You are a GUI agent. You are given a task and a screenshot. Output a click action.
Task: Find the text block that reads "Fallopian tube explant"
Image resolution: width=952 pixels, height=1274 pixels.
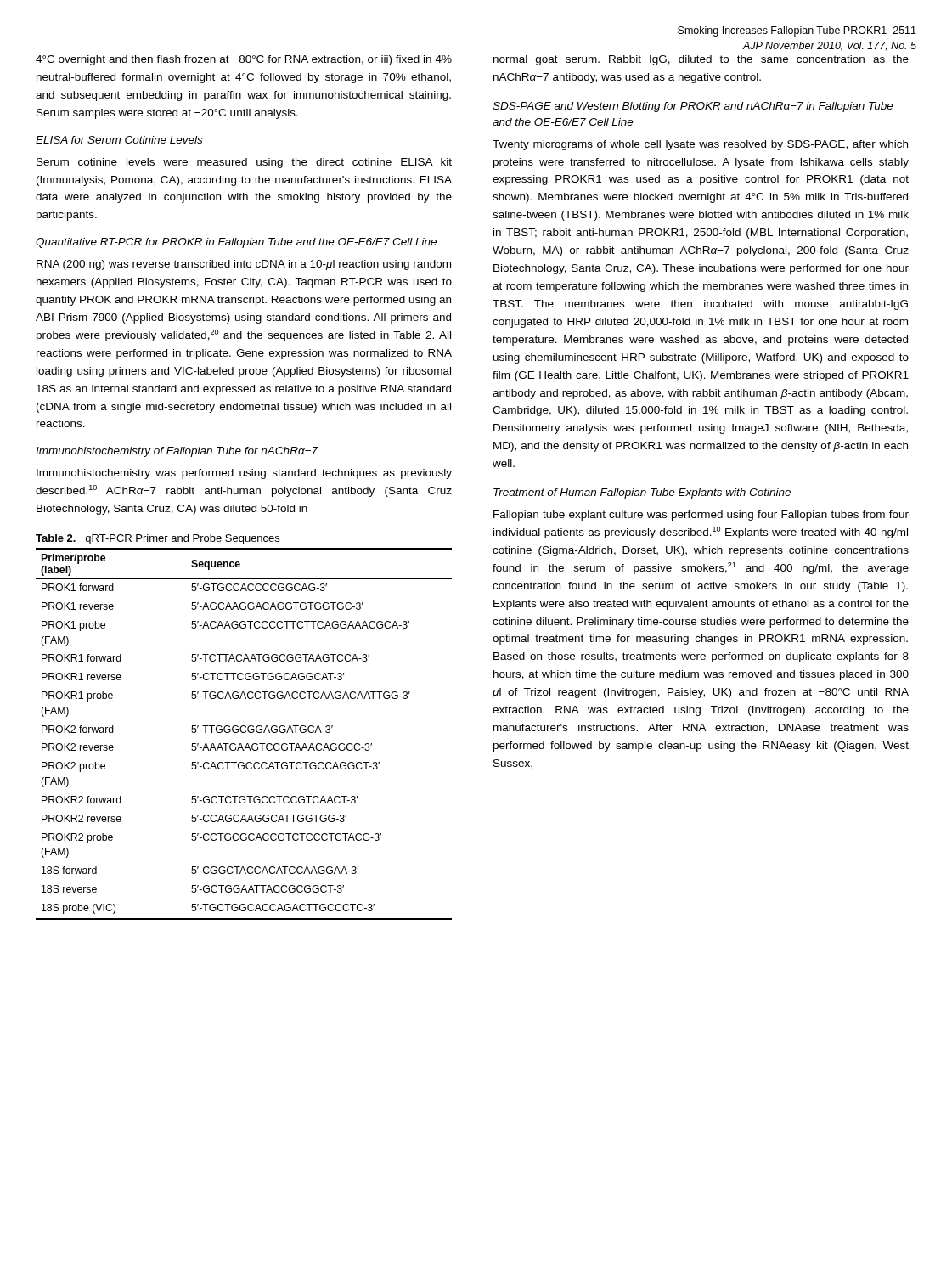pos(701,640)
